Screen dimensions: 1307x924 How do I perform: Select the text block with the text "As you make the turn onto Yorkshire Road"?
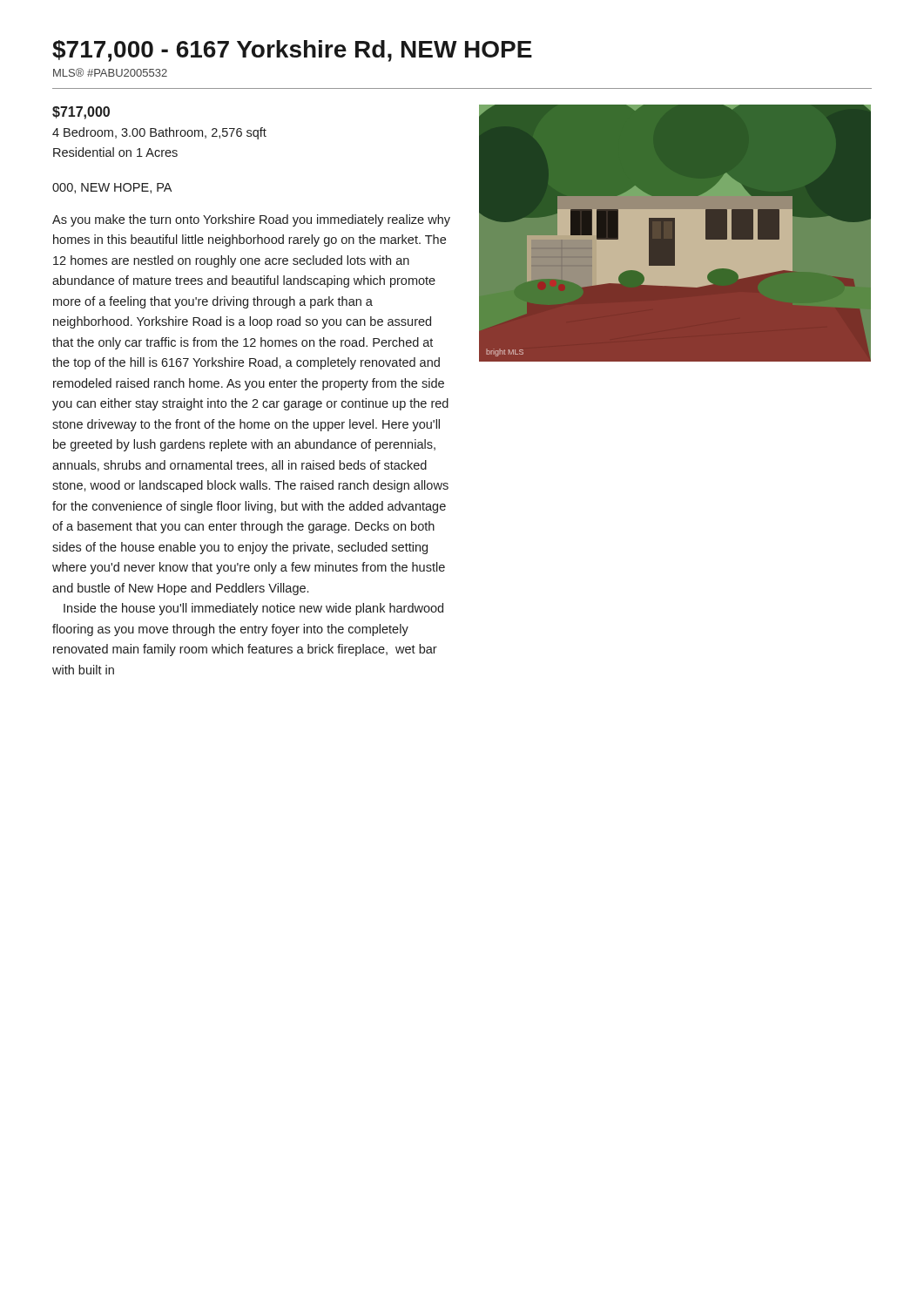[x=251, y=445]
